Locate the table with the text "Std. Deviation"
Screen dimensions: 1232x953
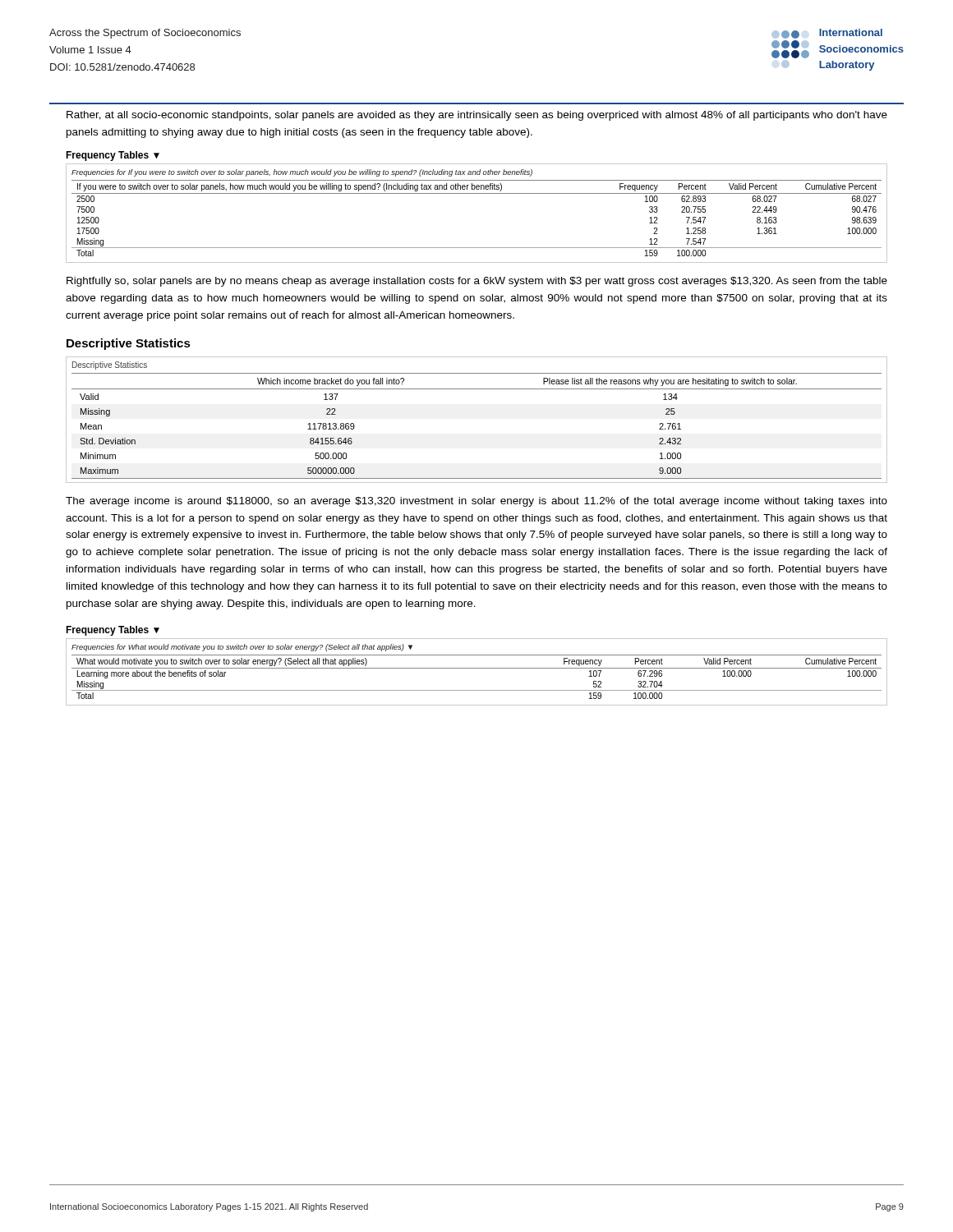pyautogui.click(x=476, y=419)
